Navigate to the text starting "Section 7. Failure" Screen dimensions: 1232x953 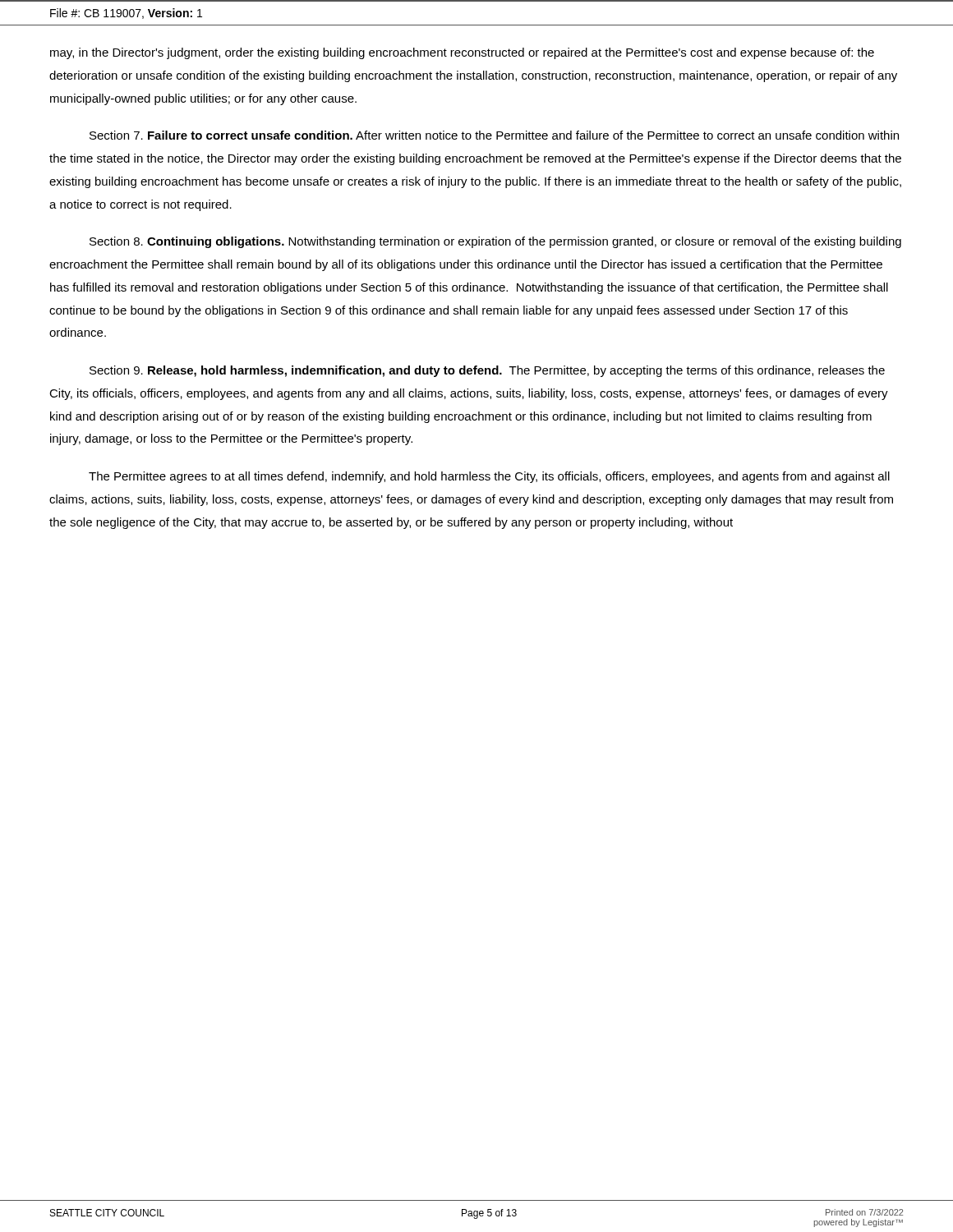point(476,170)
